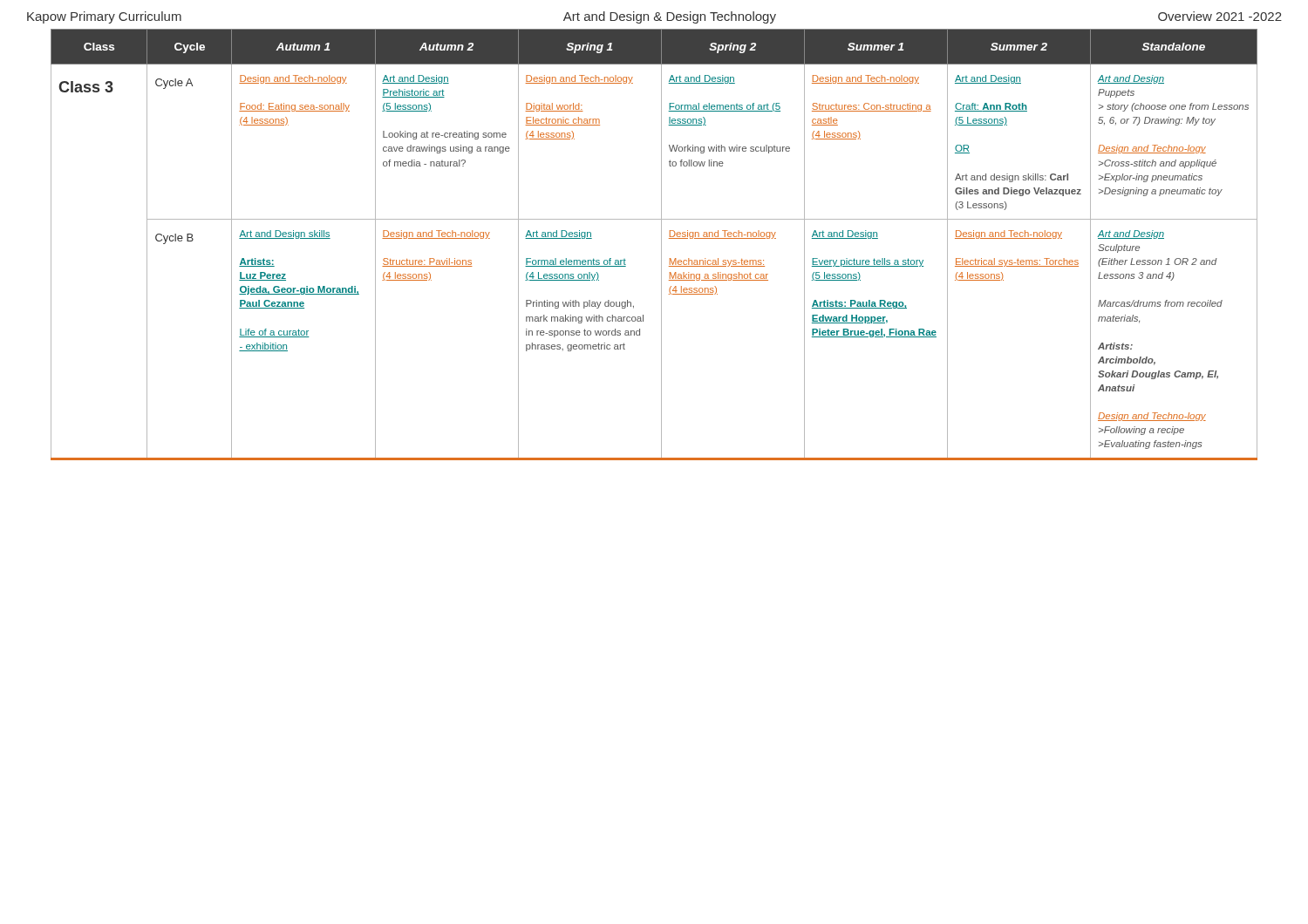Click on the table containing "Cycle A"
1308x924 pixels.
(x=654, y=245)
